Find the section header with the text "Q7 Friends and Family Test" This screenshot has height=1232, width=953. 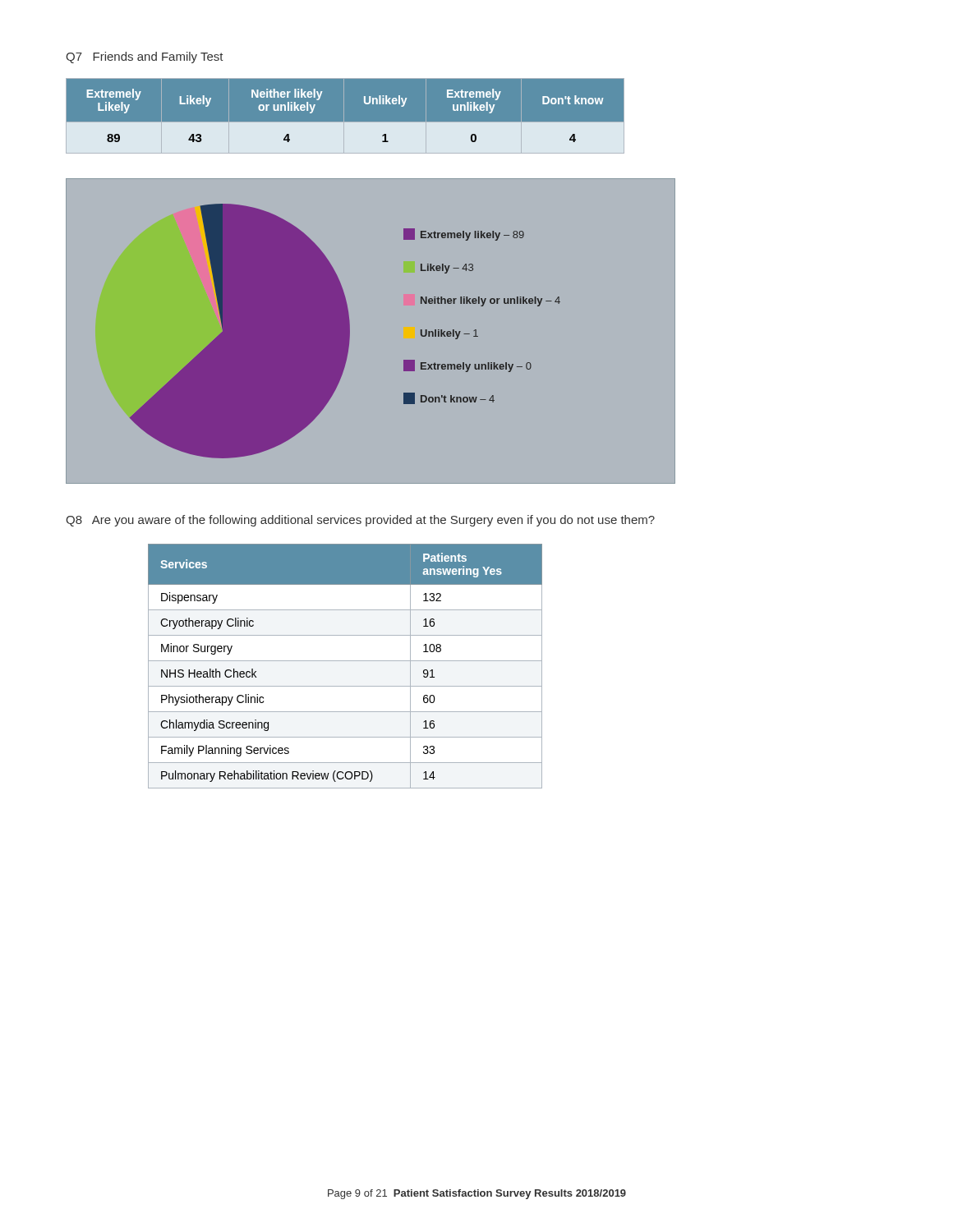(144, 56)
